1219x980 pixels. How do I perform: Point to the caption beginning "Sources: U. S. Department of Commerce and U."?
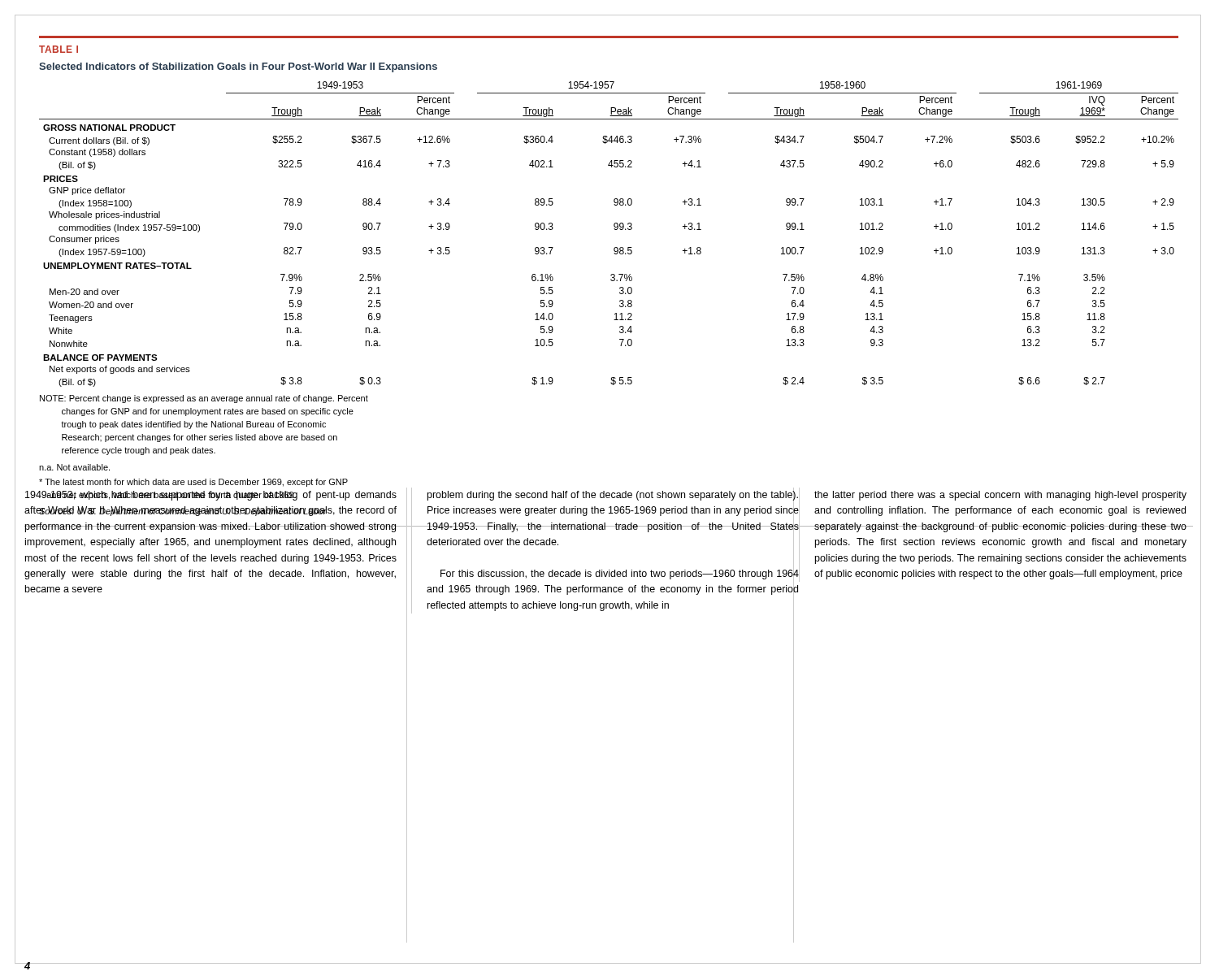183,511
